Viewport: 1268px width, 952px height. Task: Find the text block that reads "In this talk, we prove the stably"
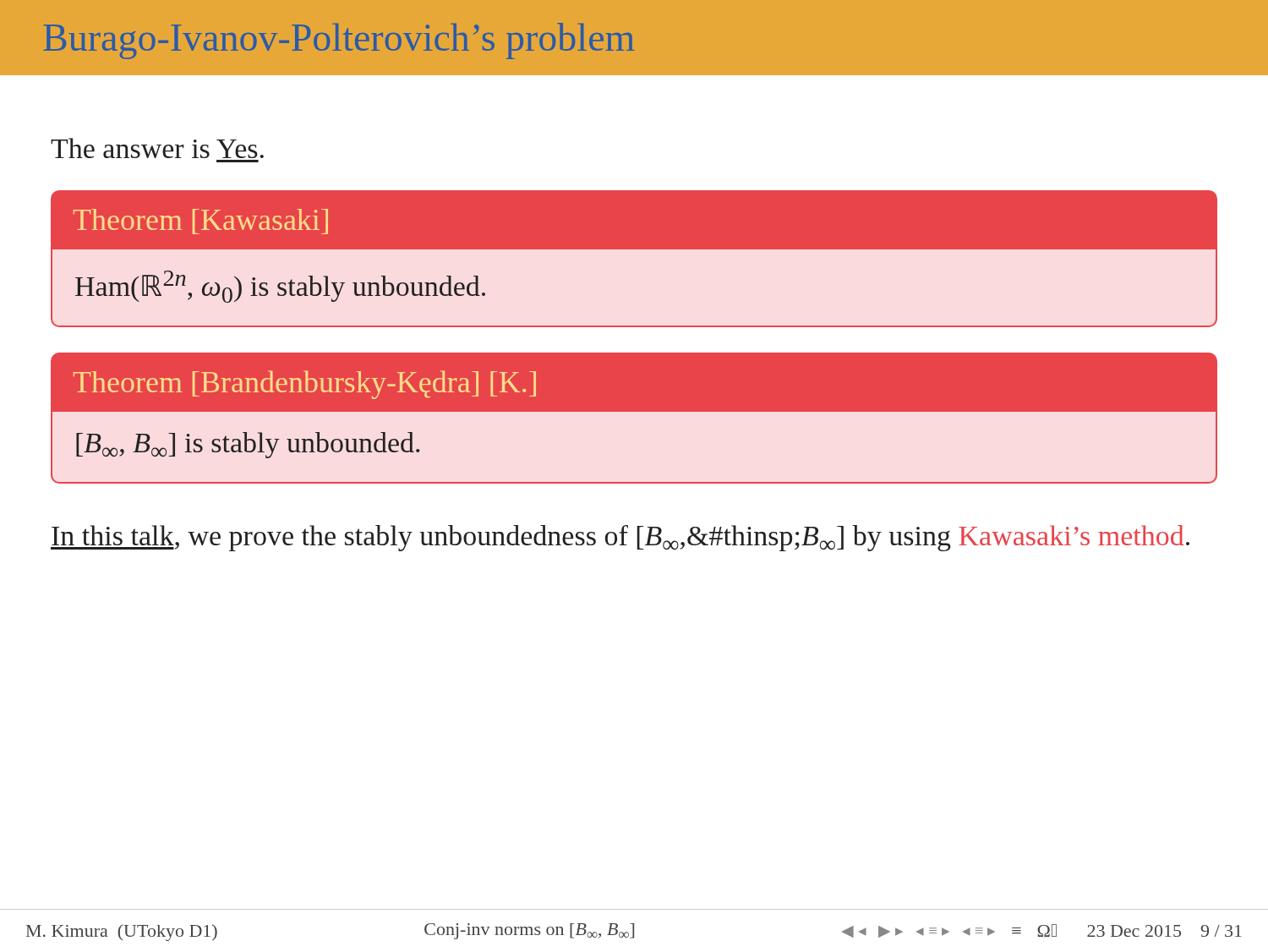point(621,538)
